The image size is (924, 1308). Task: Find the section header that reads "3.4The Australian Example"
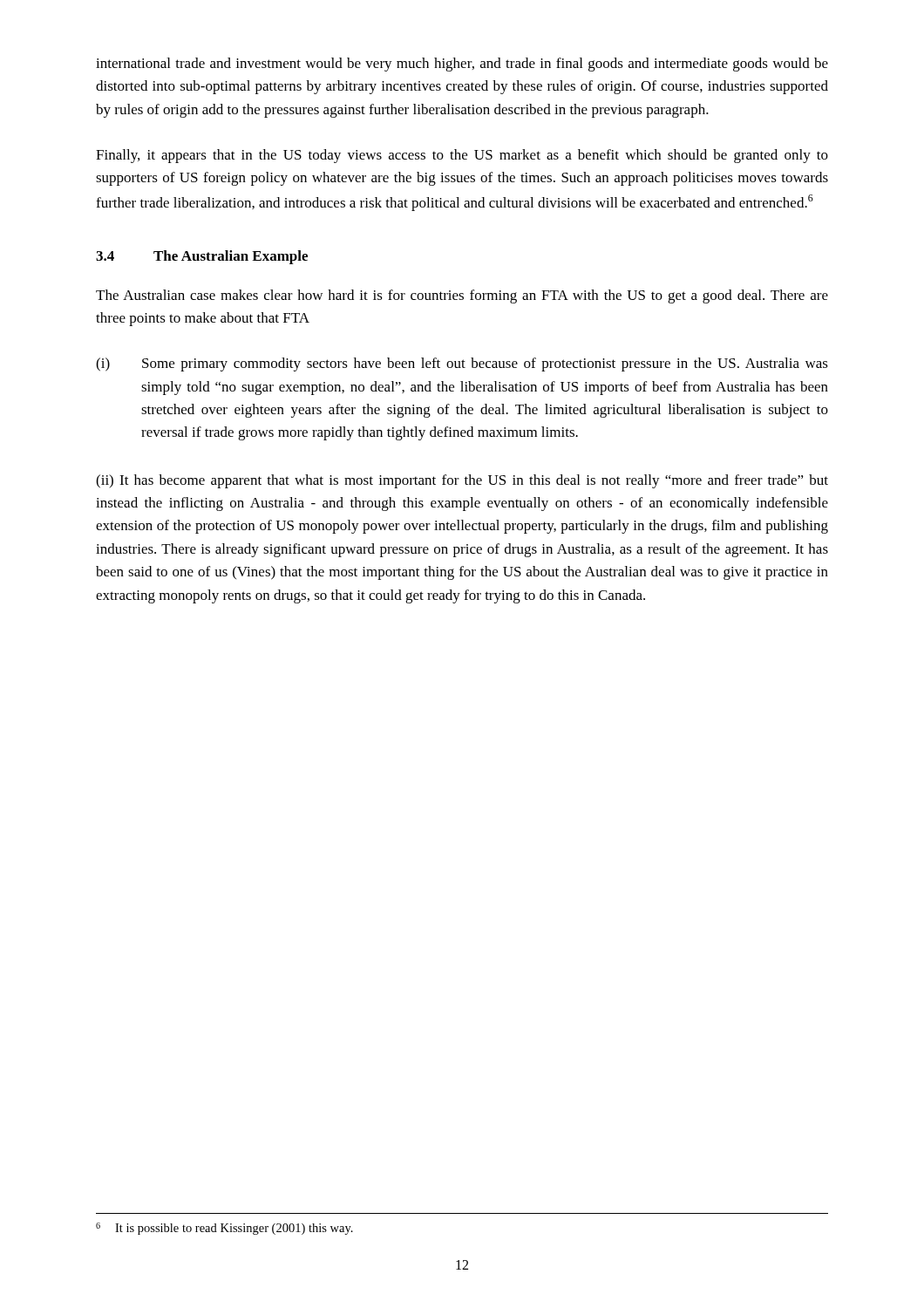point(202,256)
